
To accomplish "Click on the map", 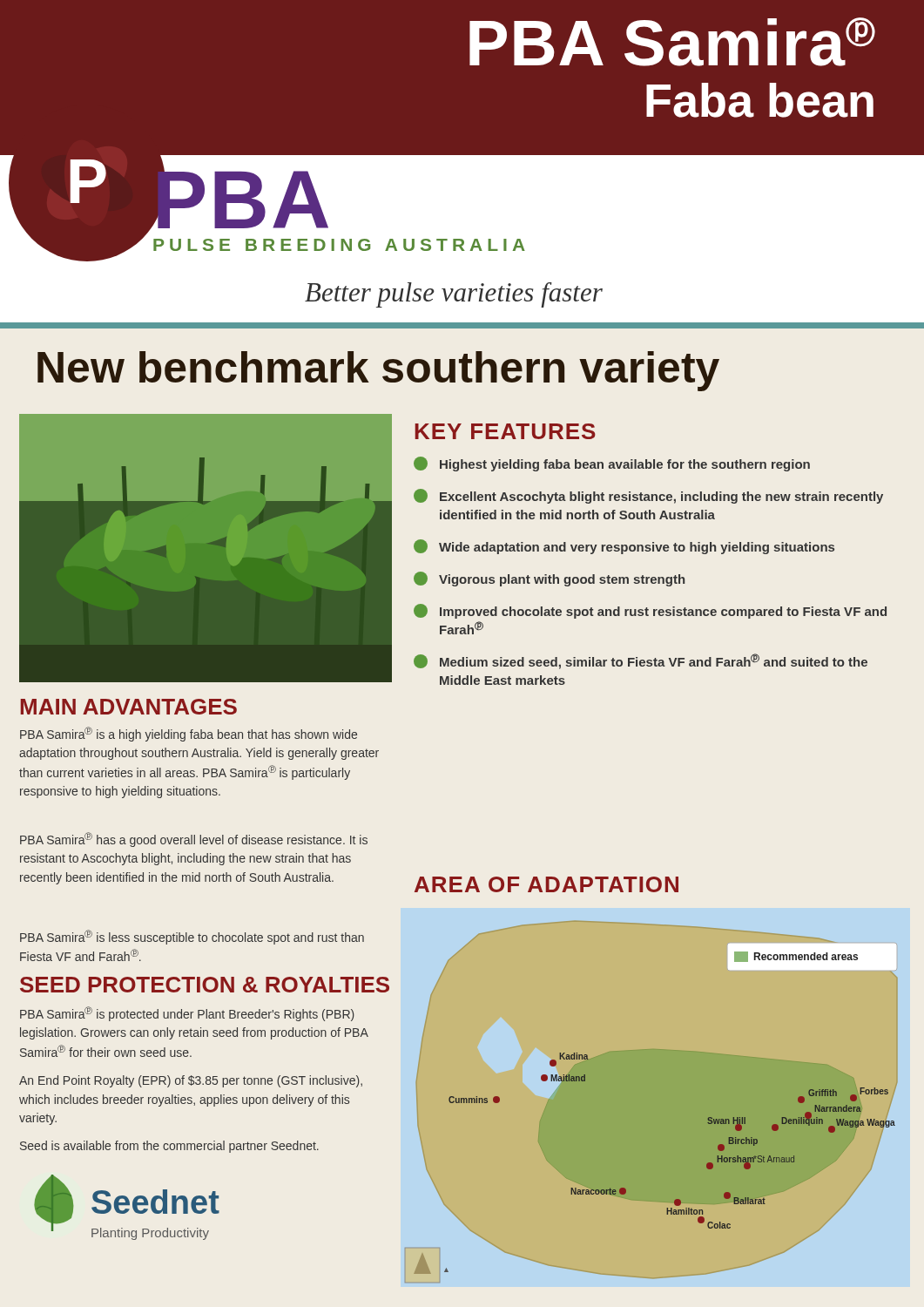I will 655,1097.
